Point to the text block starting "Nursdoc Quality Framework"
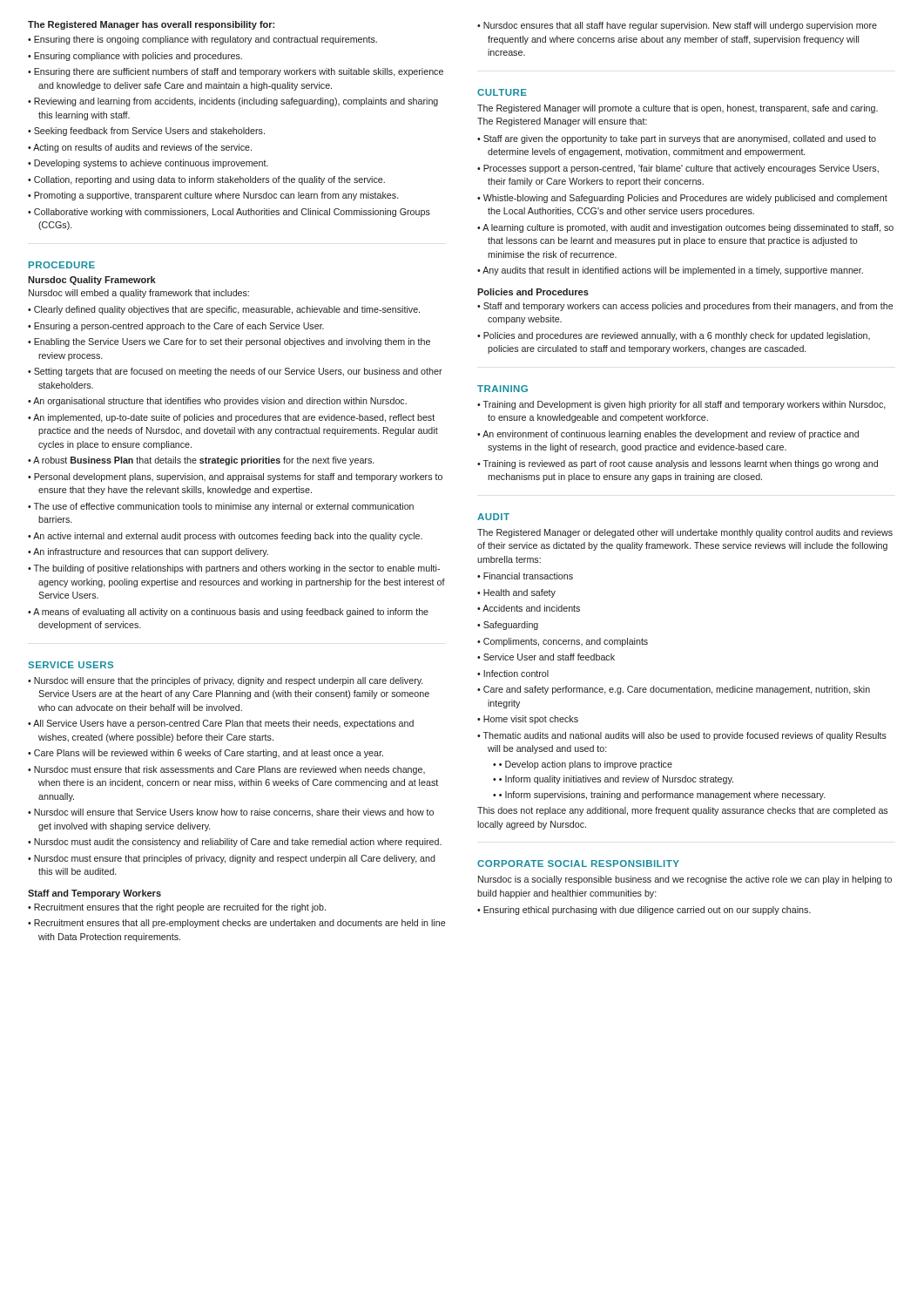924x1307 pixels. click(92, 279)
